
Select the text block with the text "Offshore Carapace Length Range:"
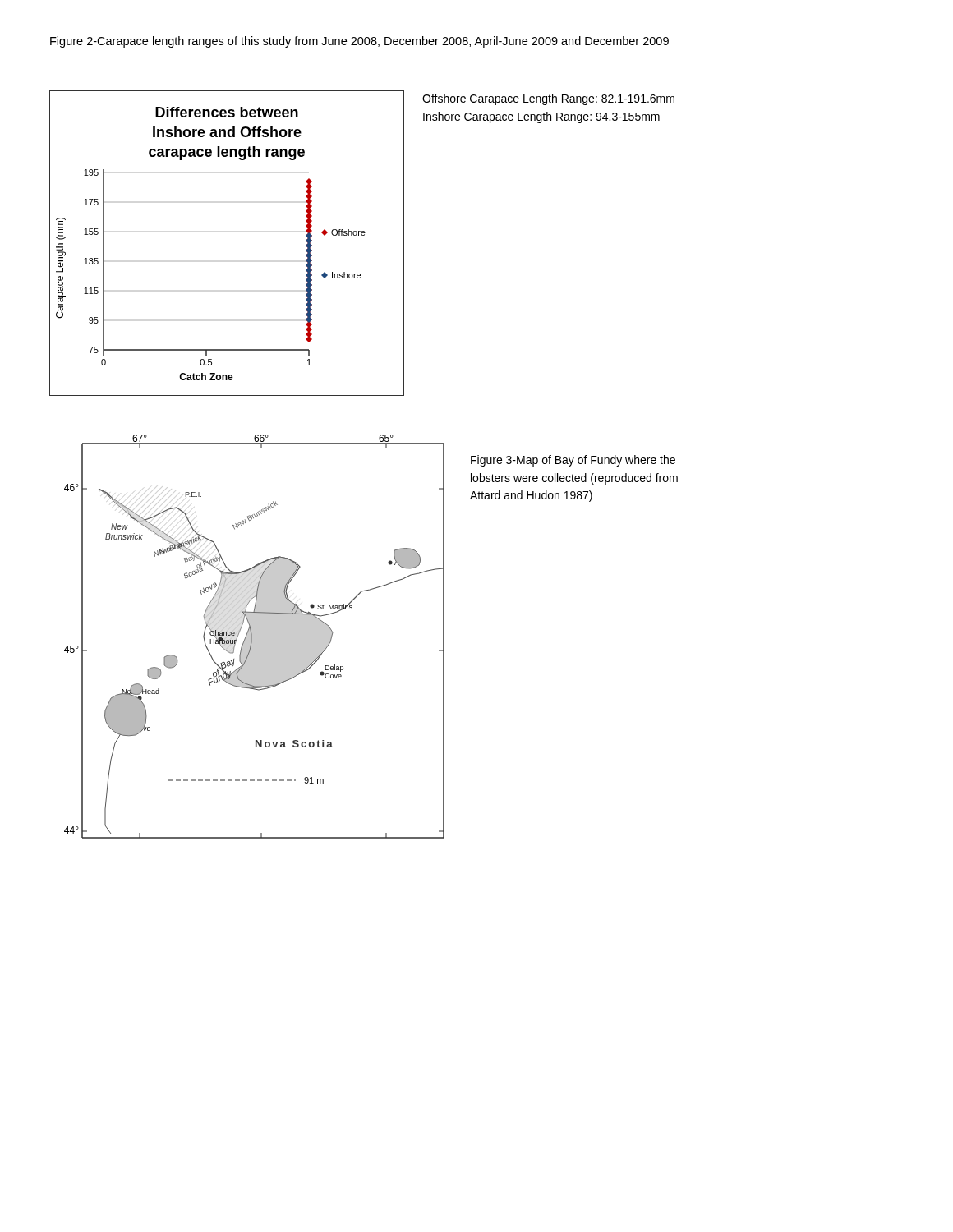(549, 107)
